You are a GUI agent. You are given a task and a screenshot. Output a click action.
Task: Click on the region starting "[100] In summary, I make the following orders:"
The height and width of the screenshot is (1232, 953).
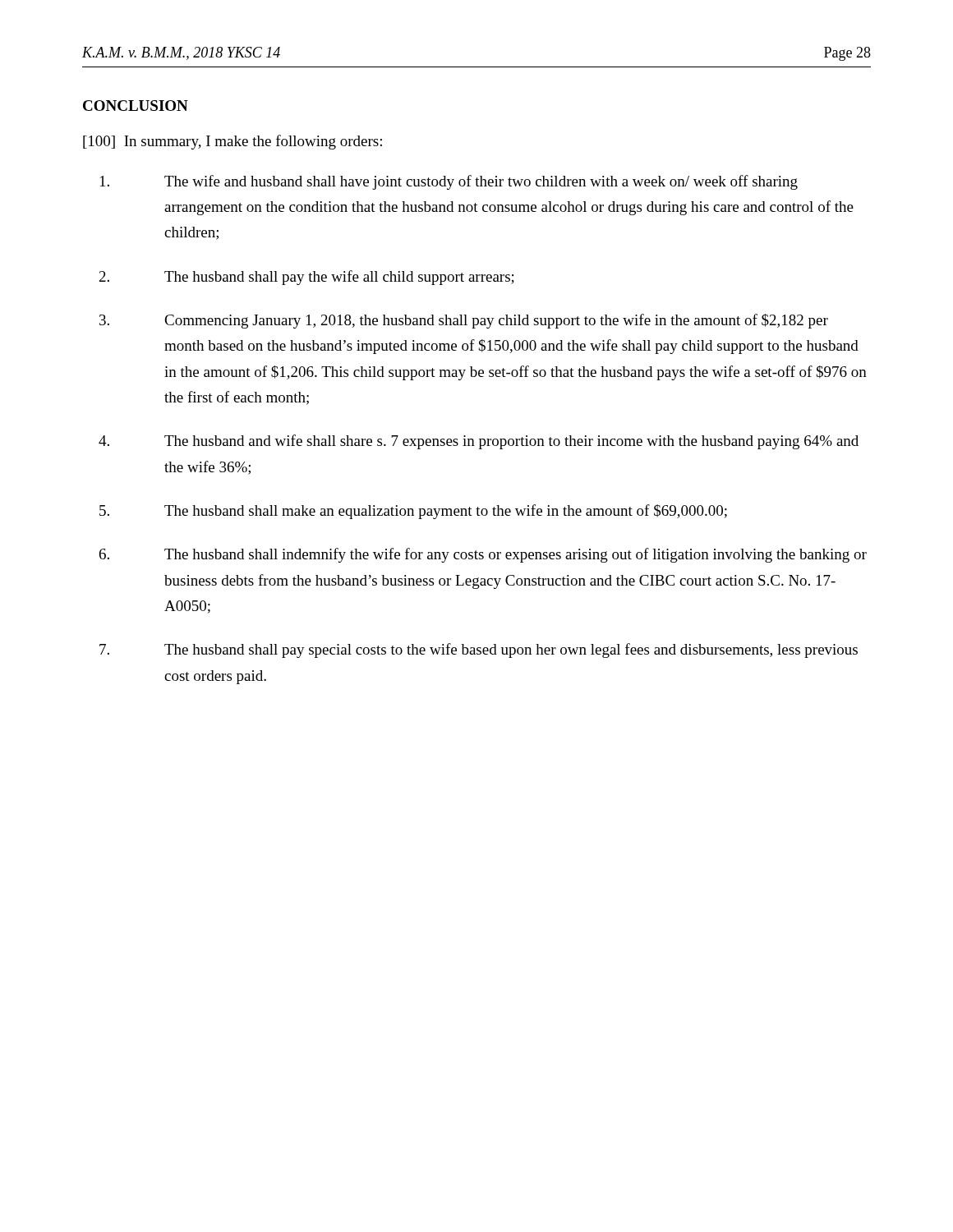click(x=233, y=141)
